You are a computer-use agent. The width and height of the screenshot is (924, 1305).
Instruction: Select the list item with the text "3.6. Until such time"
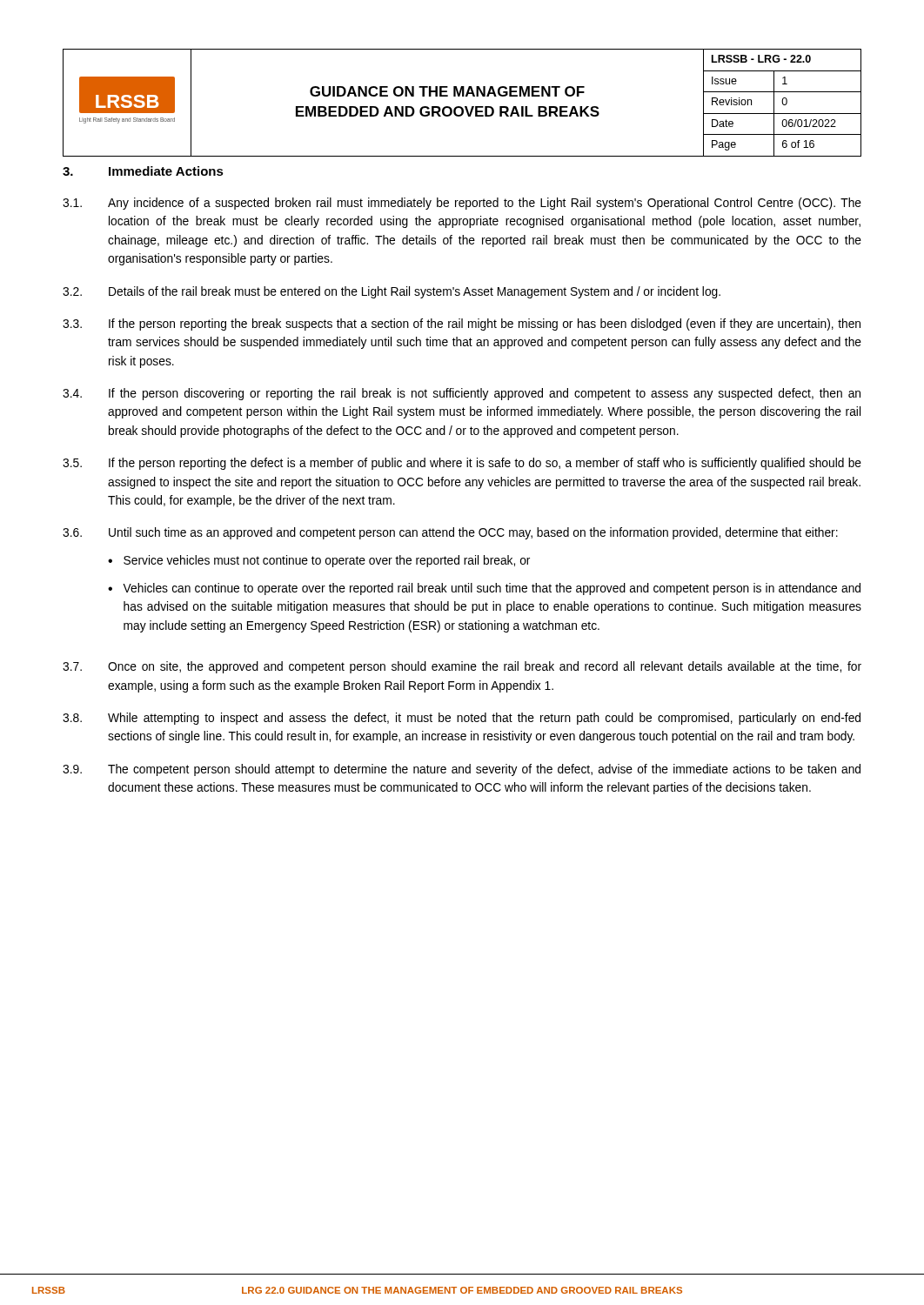point(462,584)
